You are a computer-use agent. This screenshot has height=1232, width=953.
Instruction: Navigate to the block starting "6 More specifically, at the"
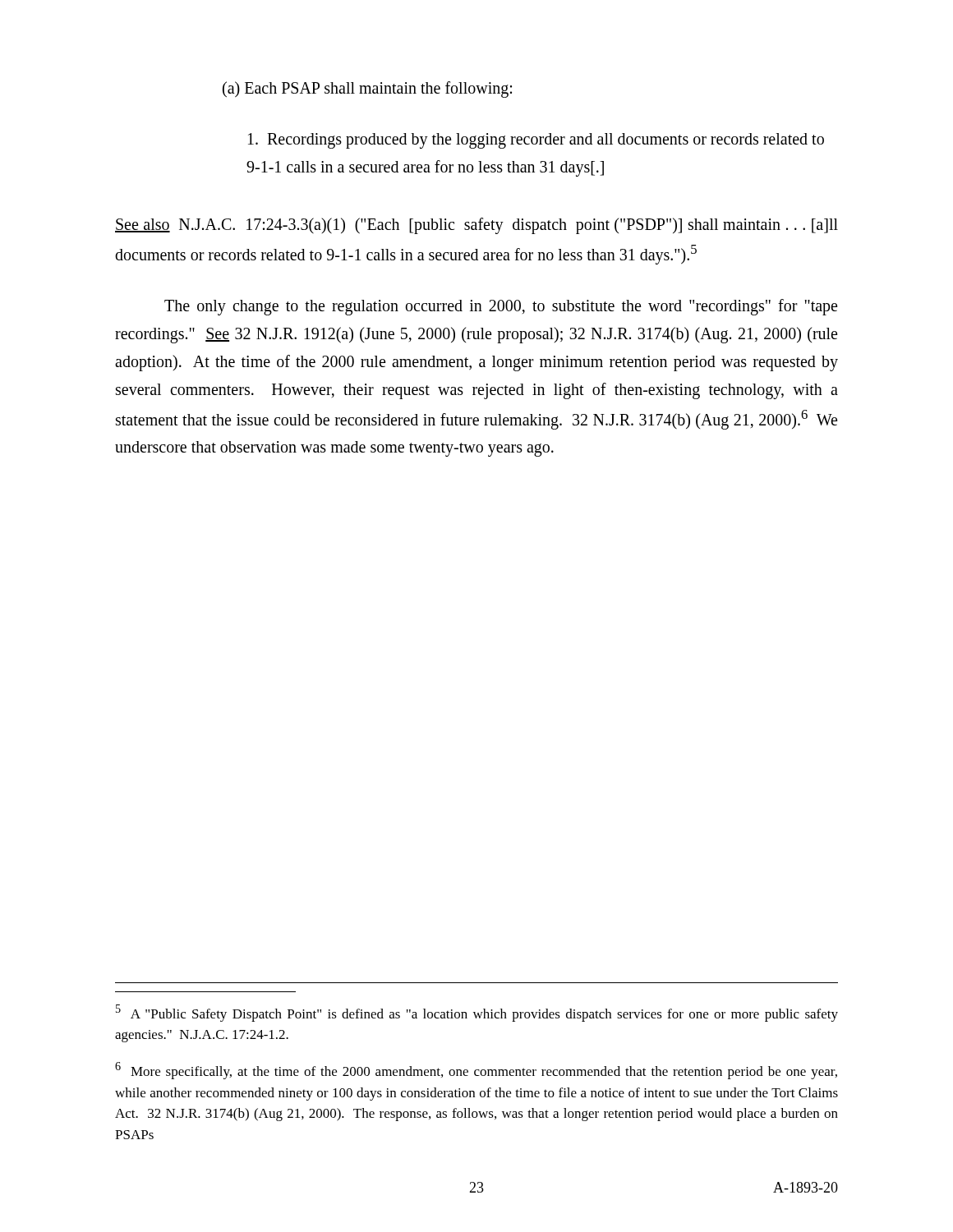(x=476, y=1101)
